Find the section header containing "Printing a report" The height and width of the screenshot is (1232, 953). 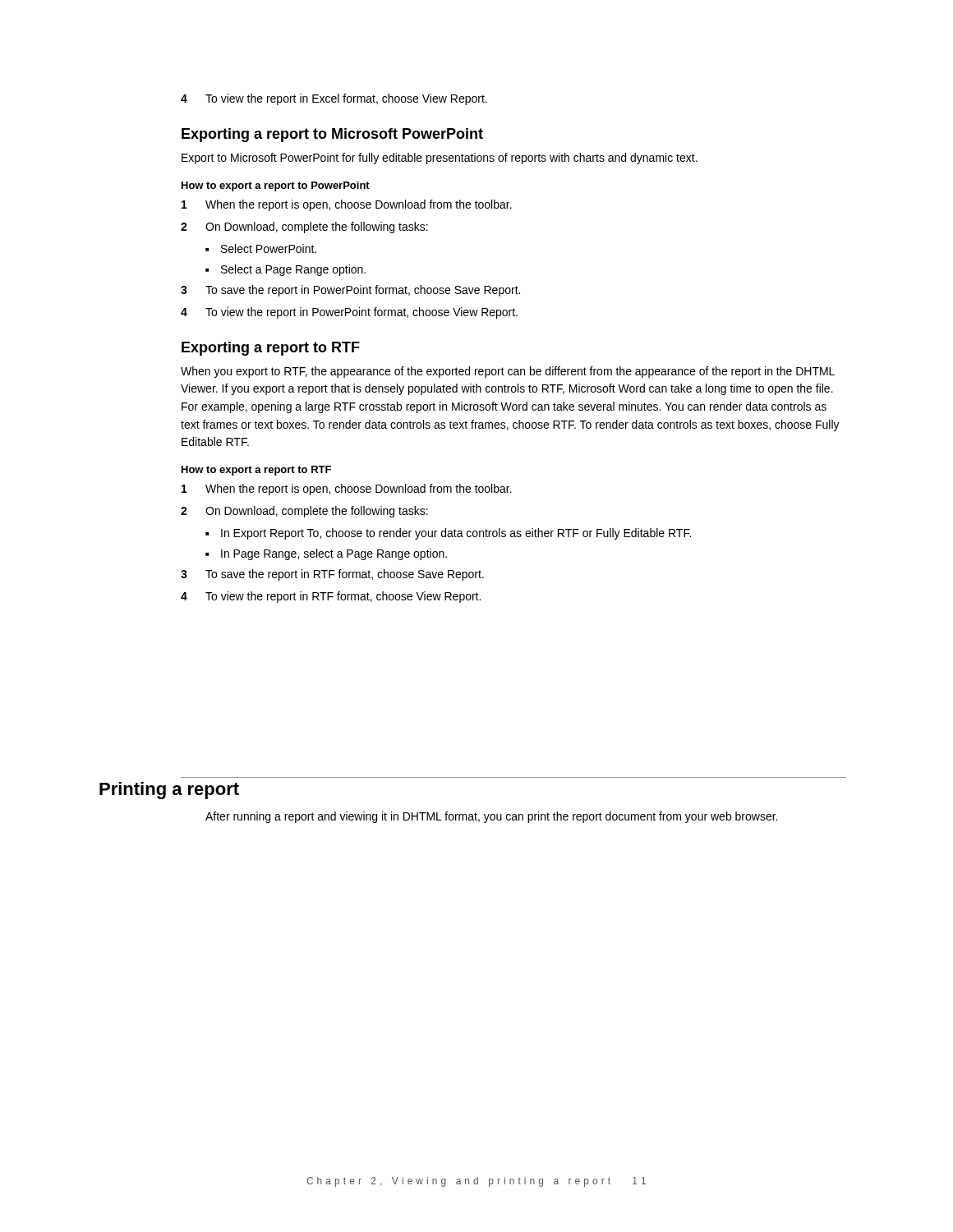169,789
